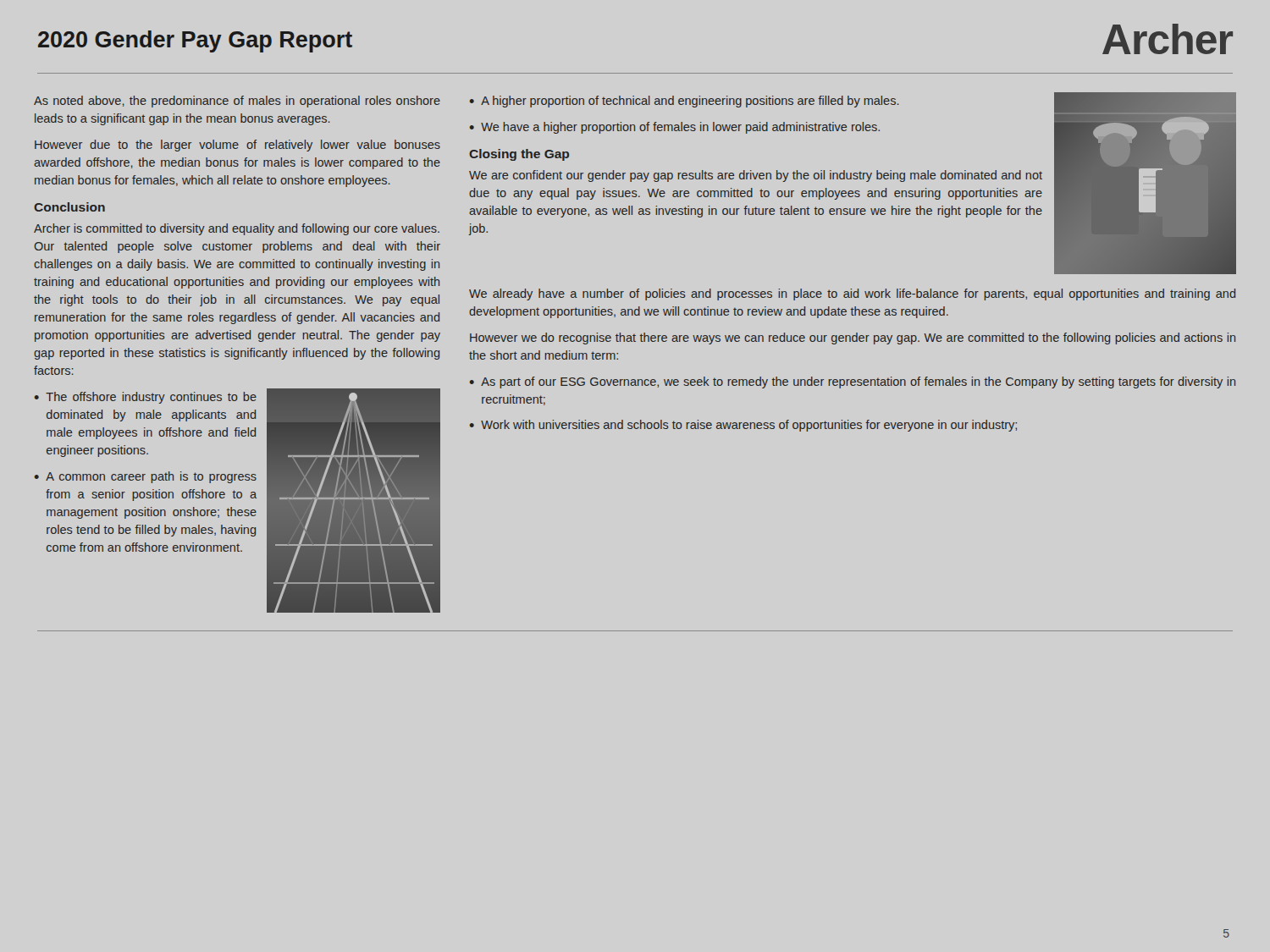Click on the block starting "2020 Gender Pay Gap Report"
Screen dimensions: 952x1270
[x=195, y=39]
